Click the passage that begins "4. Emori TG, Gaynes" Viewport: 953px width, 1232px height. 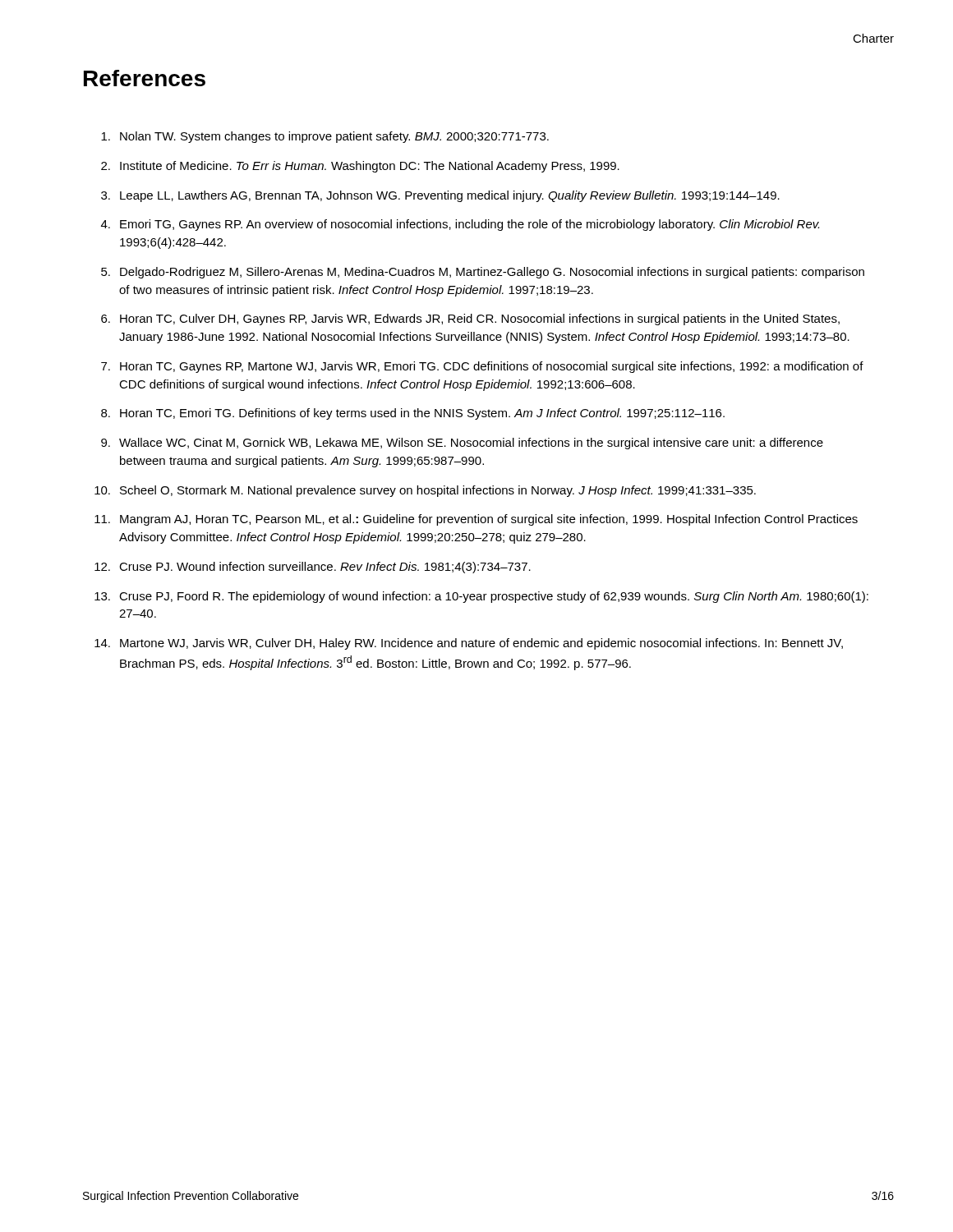tap(476, 233)
